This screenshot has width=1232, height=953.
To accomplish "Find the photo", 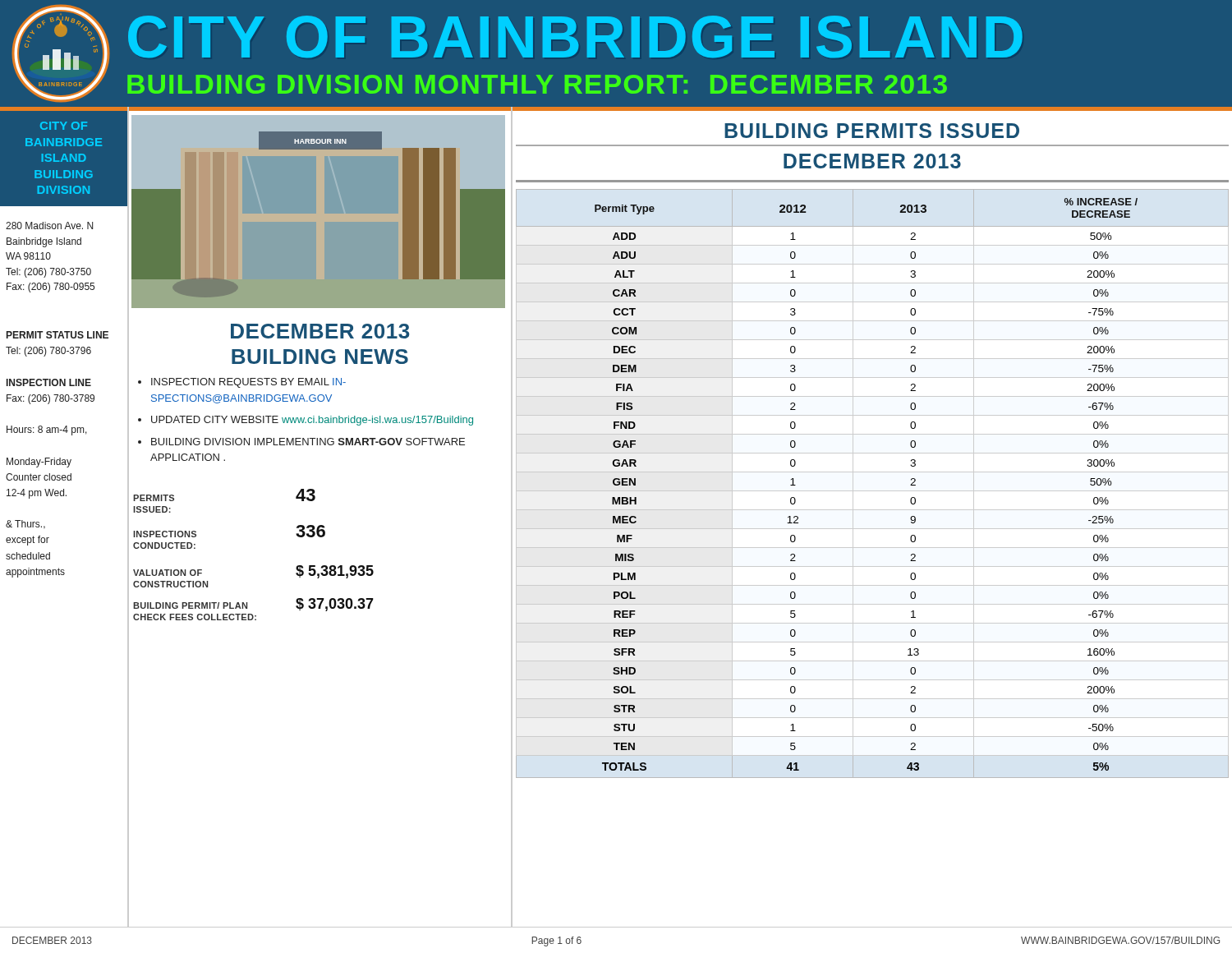I will click(318, 212).
